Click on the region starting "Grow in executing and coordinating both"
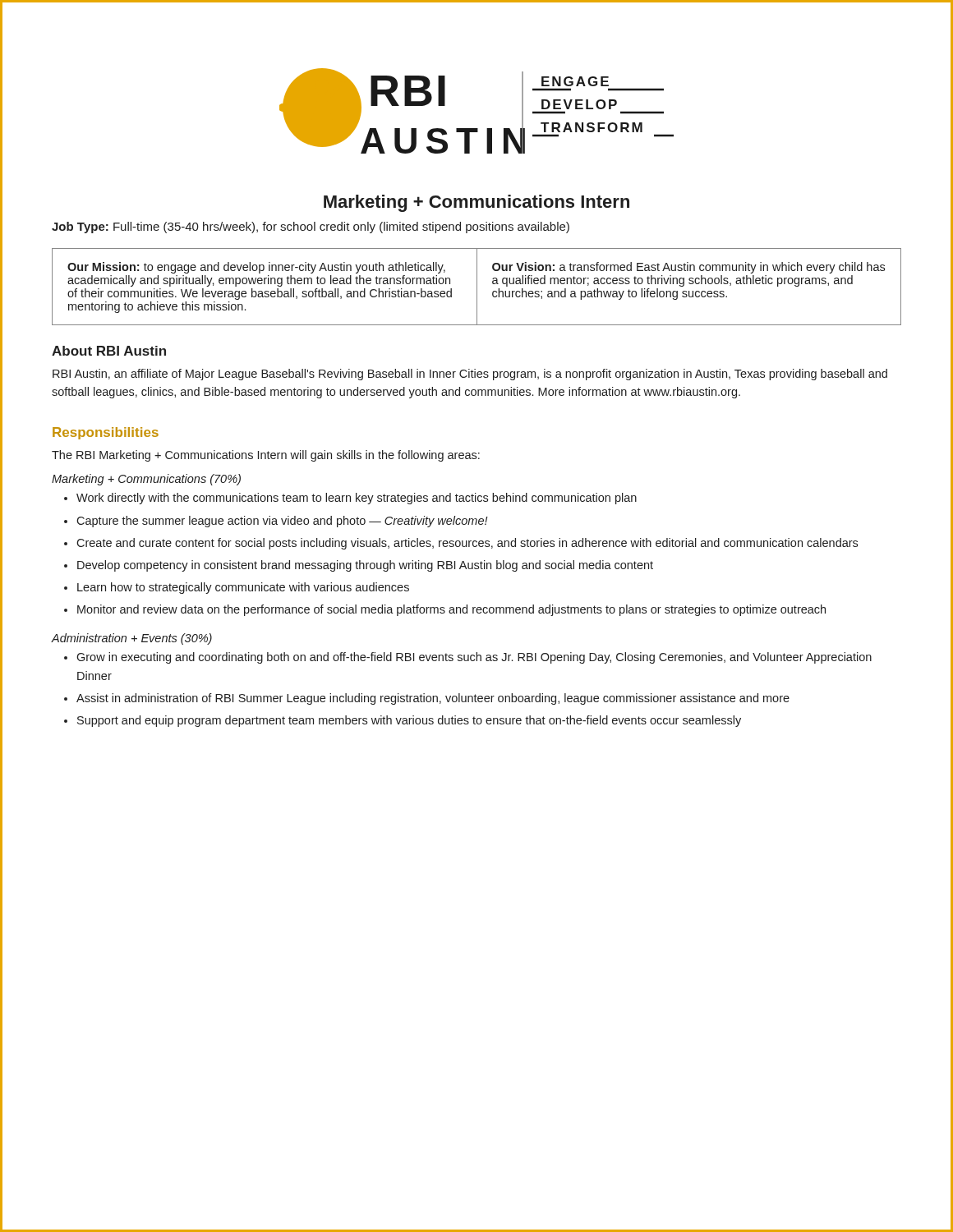 (474, 666)
